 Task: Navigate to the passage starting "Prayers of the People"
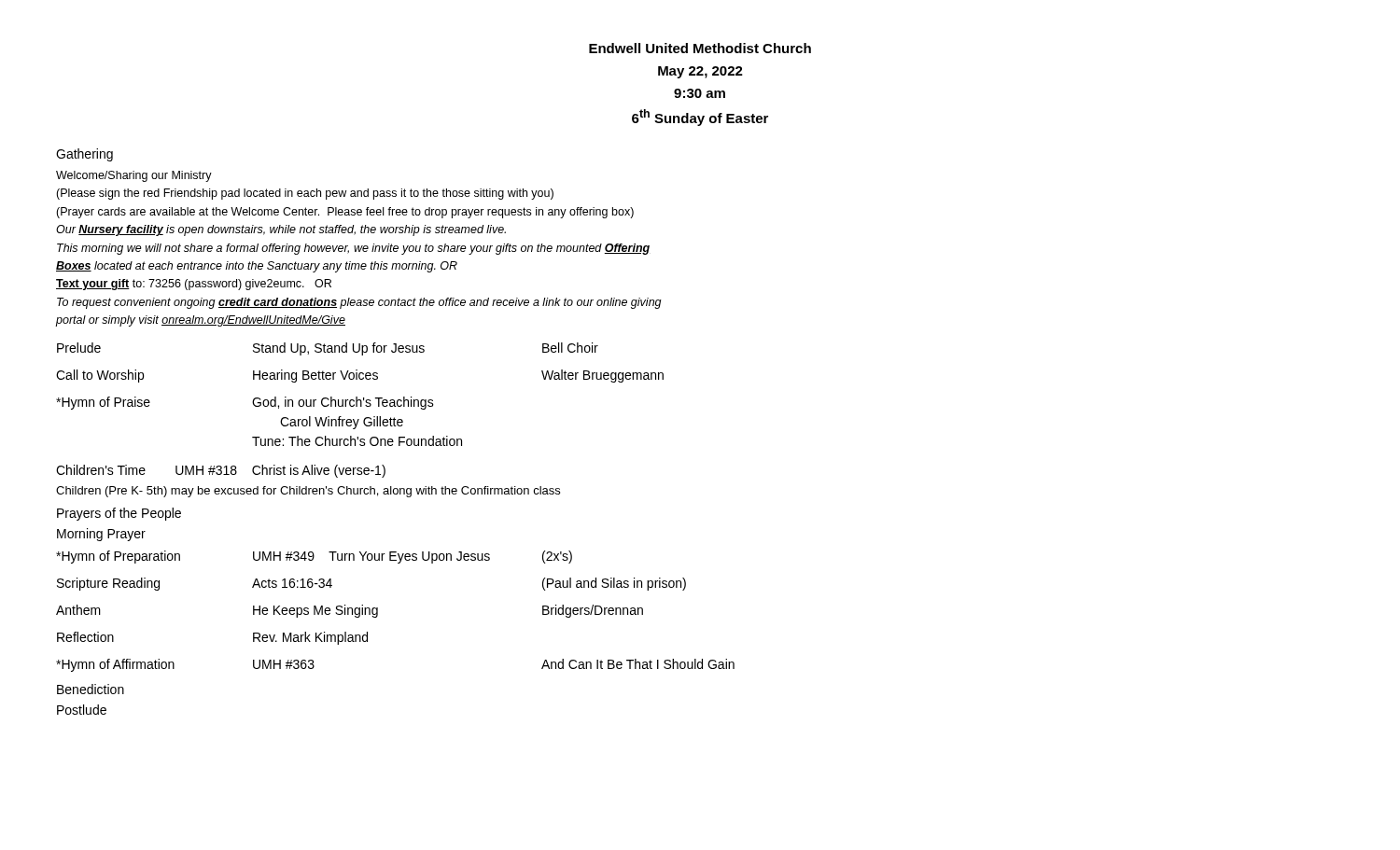[x=119, y=514]
